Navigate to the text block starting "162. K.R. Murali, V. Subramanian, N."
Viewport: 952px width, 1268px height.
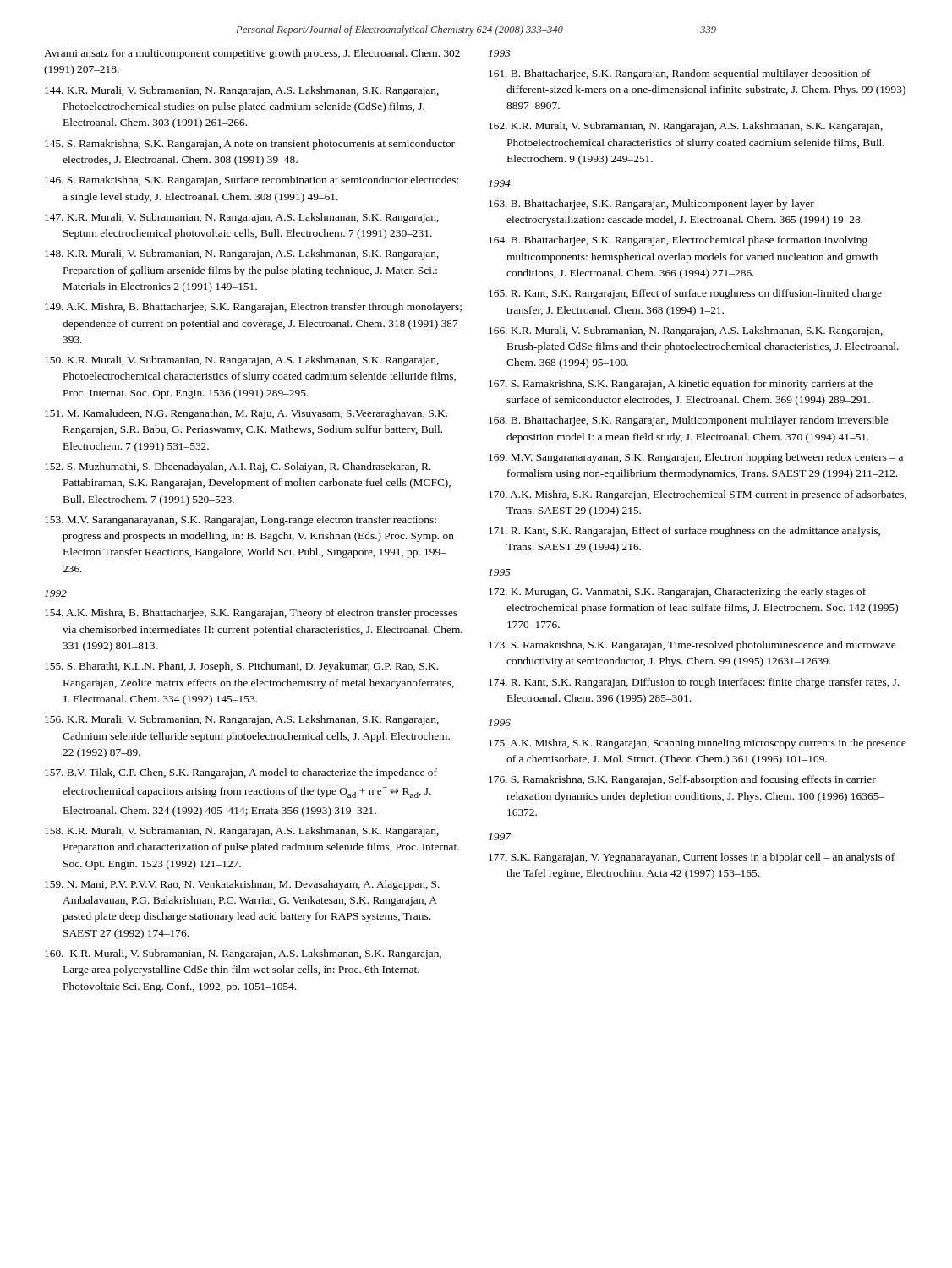coord(686,142)
